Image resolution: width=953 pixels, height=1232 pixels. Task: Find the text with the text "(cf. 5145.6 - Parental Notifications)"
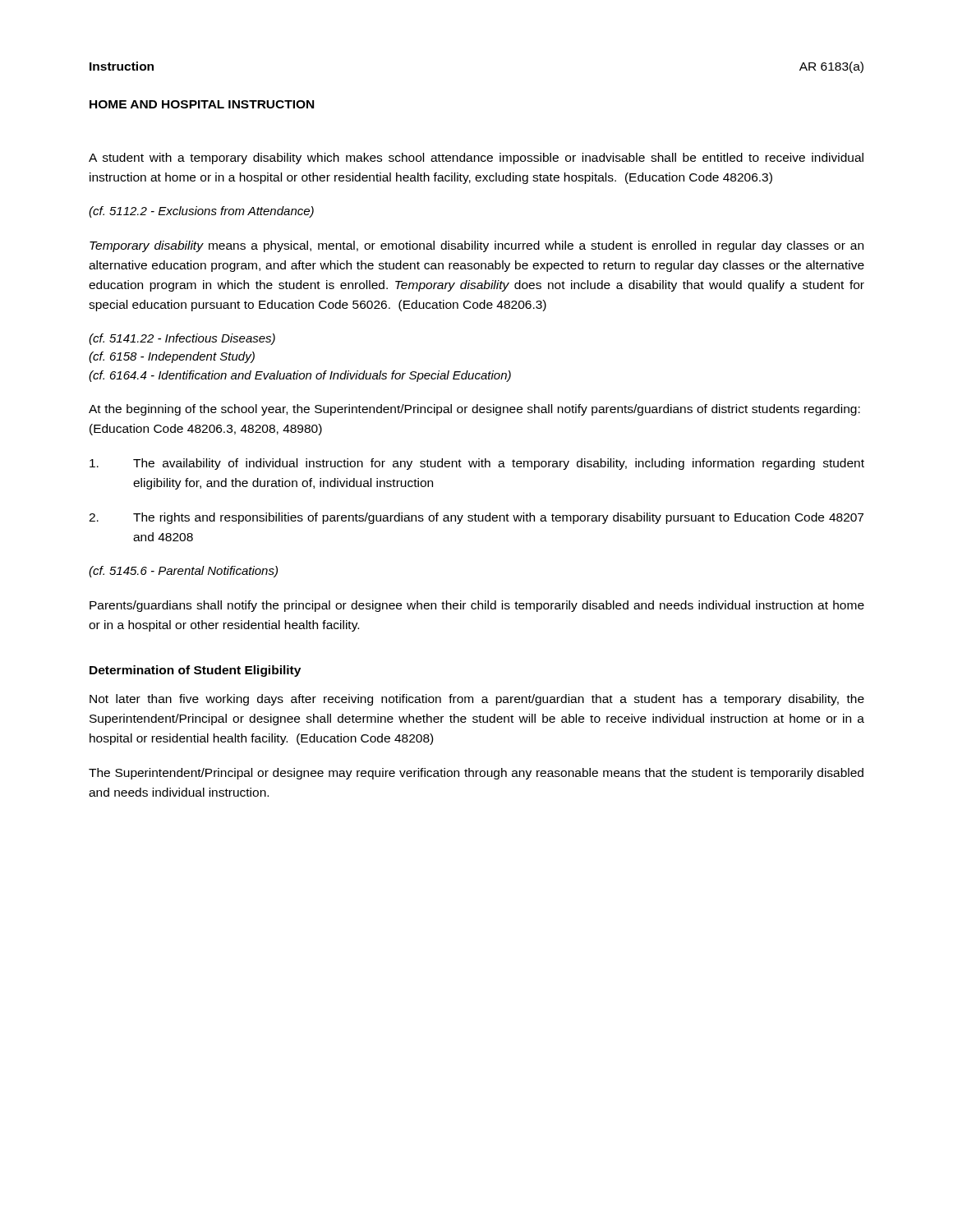184,571
